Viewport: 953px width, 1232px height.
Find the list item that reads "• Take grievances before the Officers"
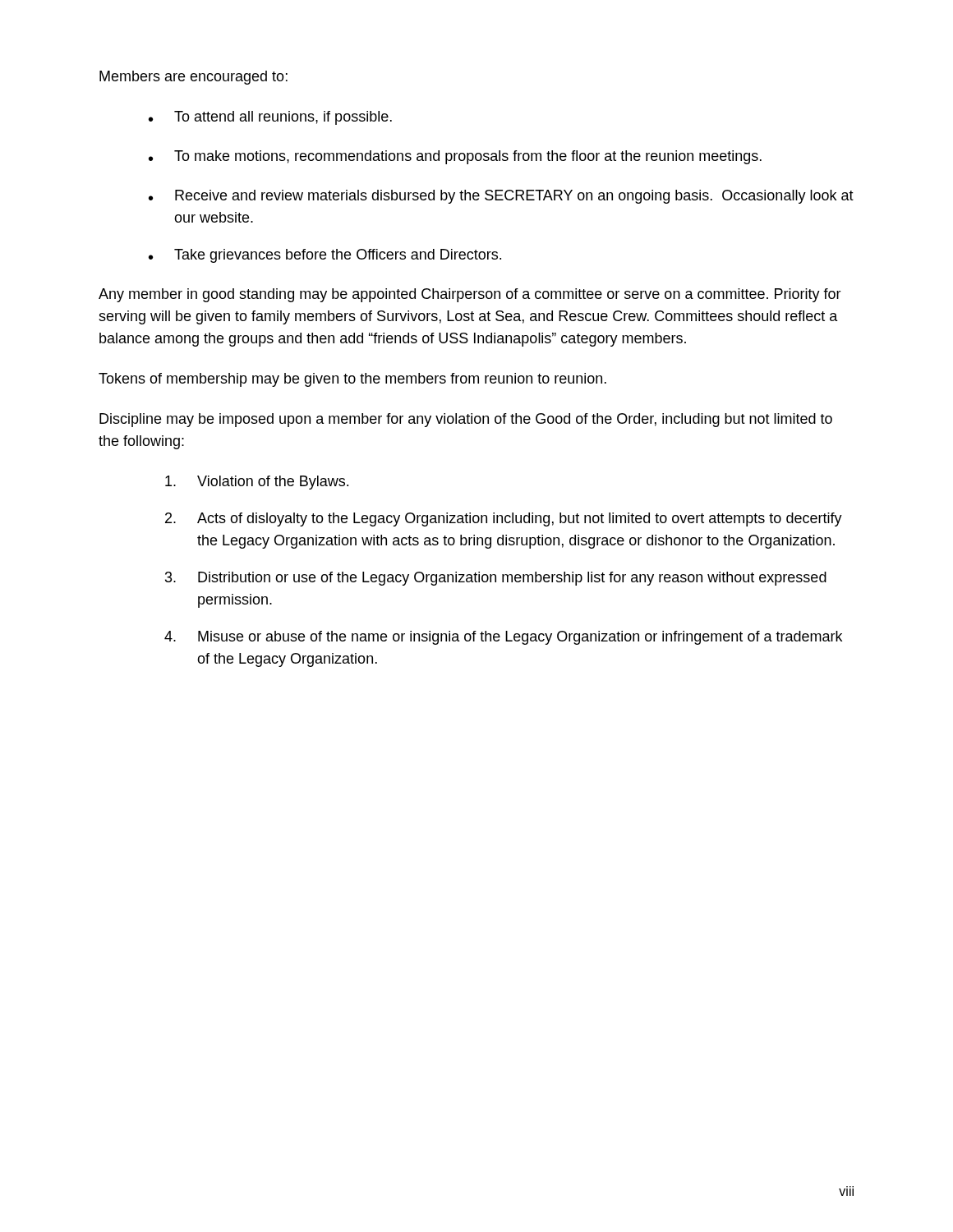tap(325, 256)
